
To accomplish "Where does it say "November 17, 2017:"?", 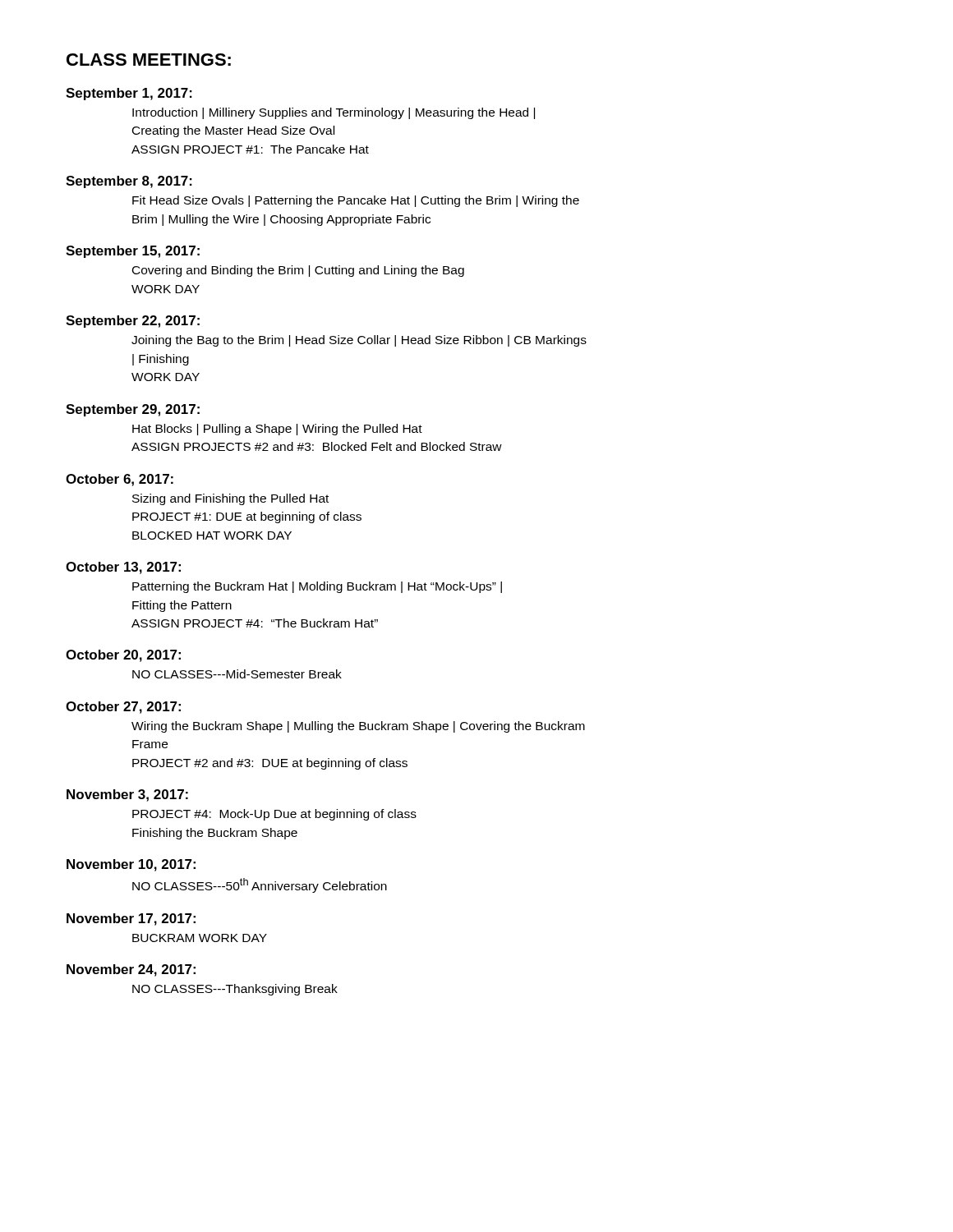I will (x=131, y=919).
